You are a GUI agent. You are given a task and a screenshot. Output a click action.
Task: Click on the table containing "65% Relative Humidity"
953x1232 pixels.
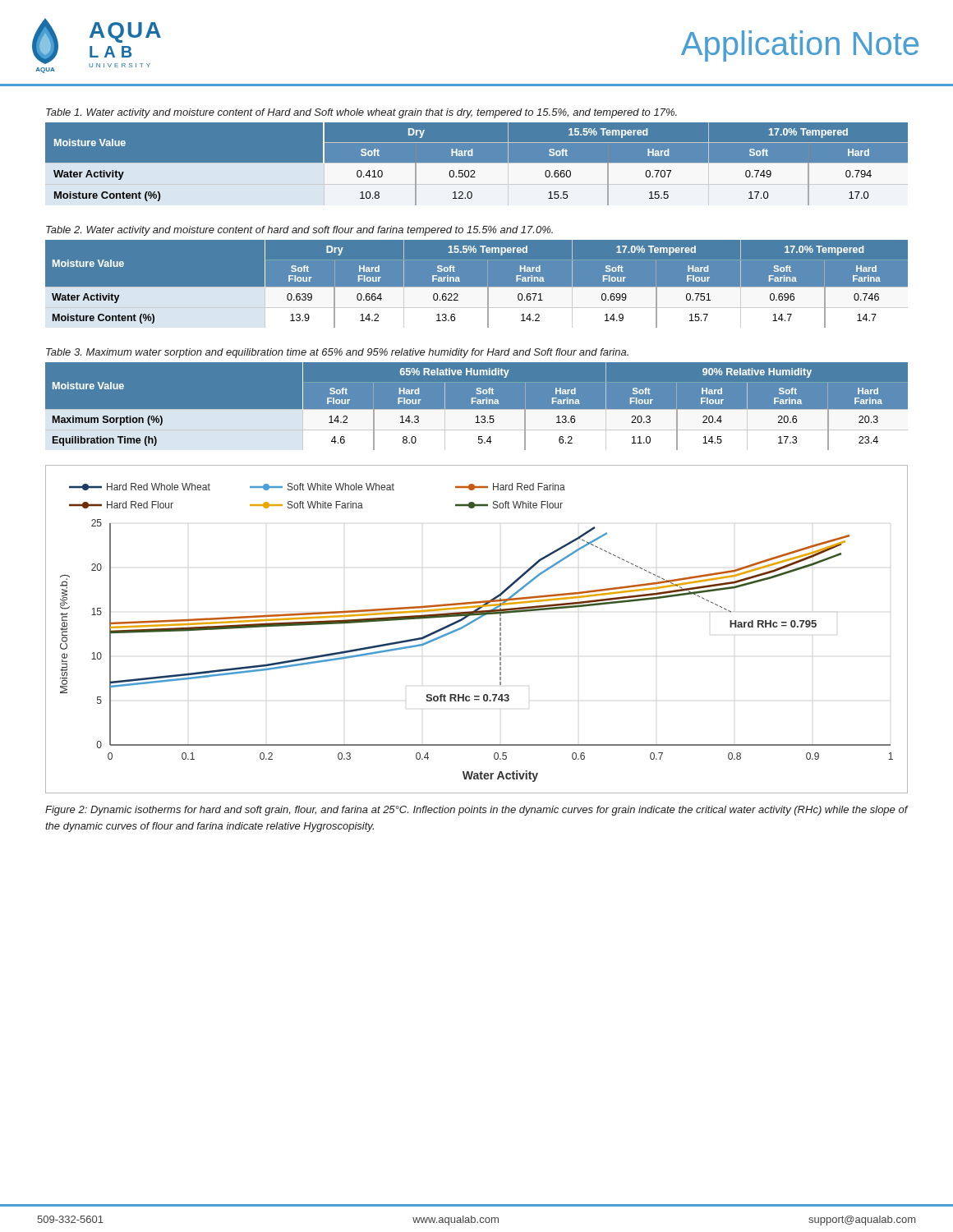pos(476,406)
